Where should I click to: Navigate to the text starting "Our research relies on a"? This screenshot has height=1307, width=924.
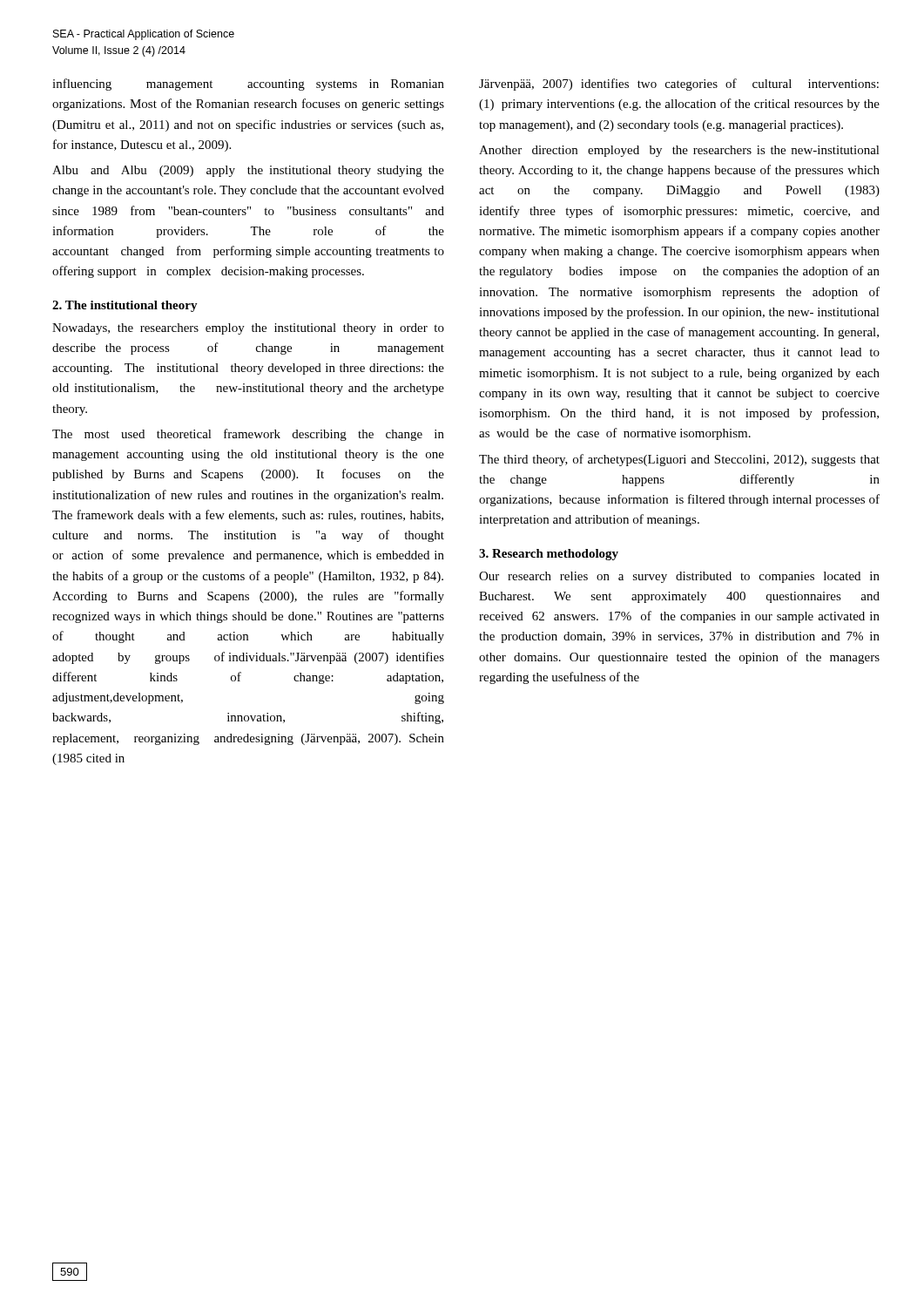pyautogui.click(x=679, y=626)
